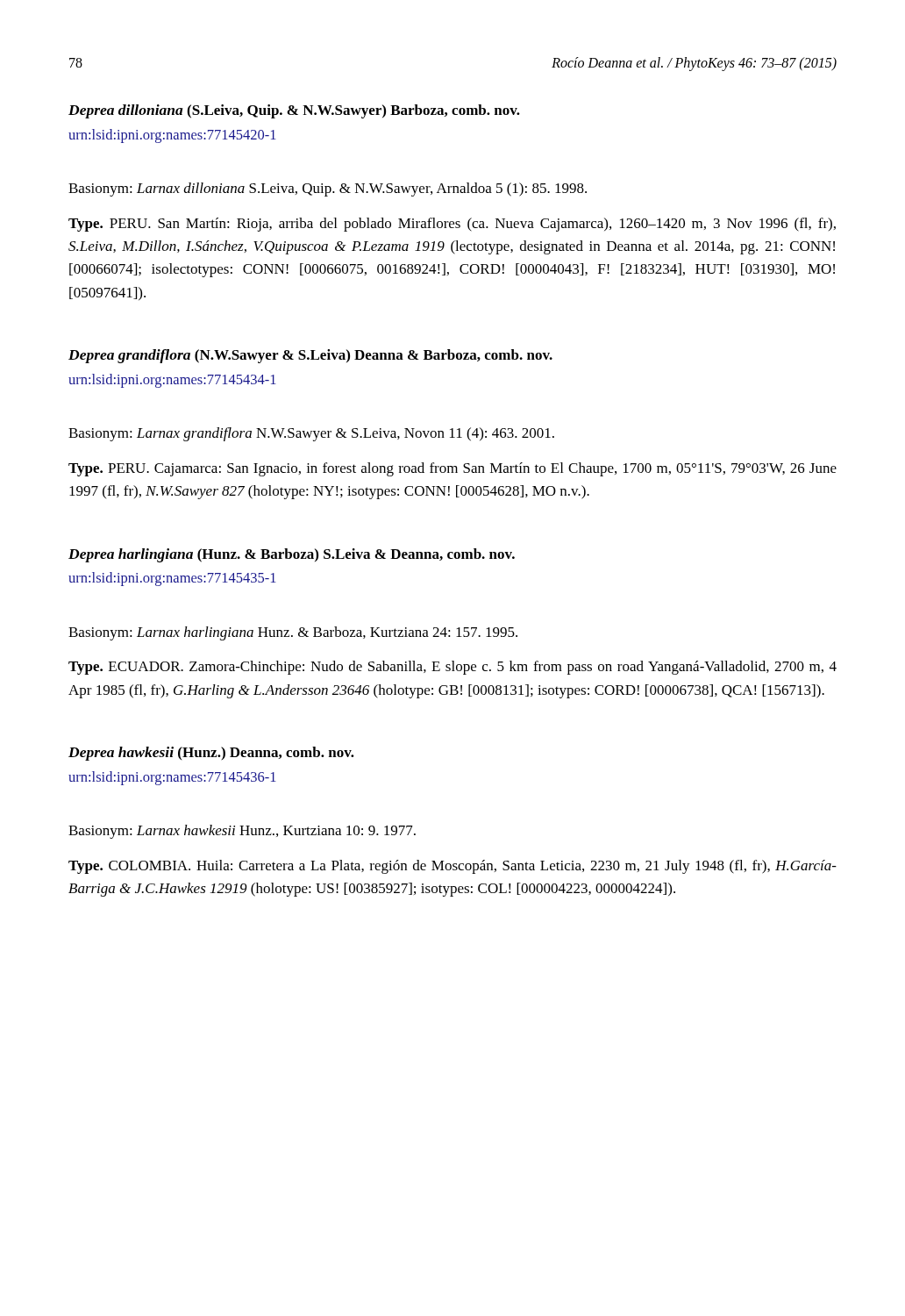Find the block starting "Basionym: Larnax dilloniana"

tap(328, 188)
